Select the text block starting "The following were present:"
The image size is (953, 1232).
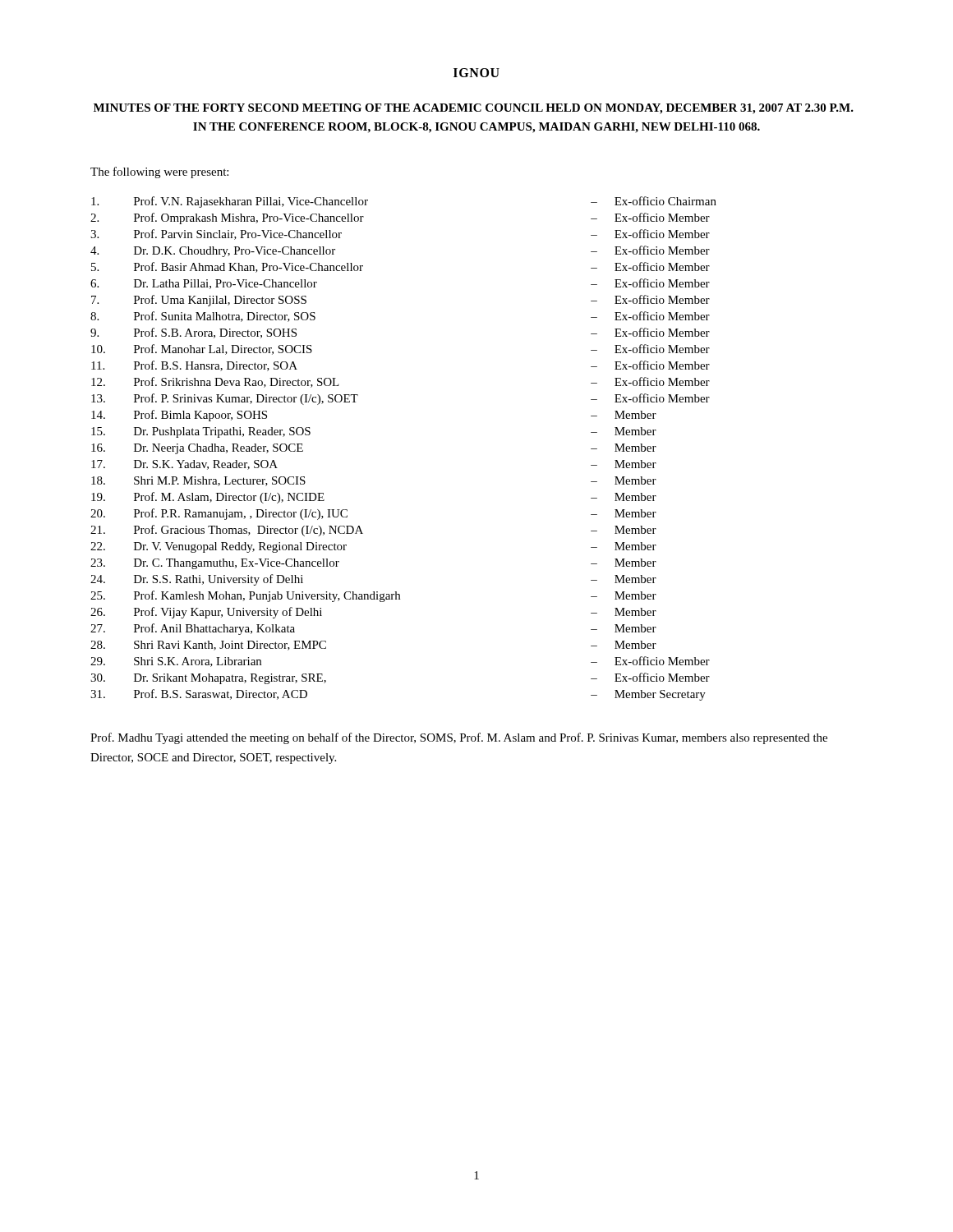(160, 171)
